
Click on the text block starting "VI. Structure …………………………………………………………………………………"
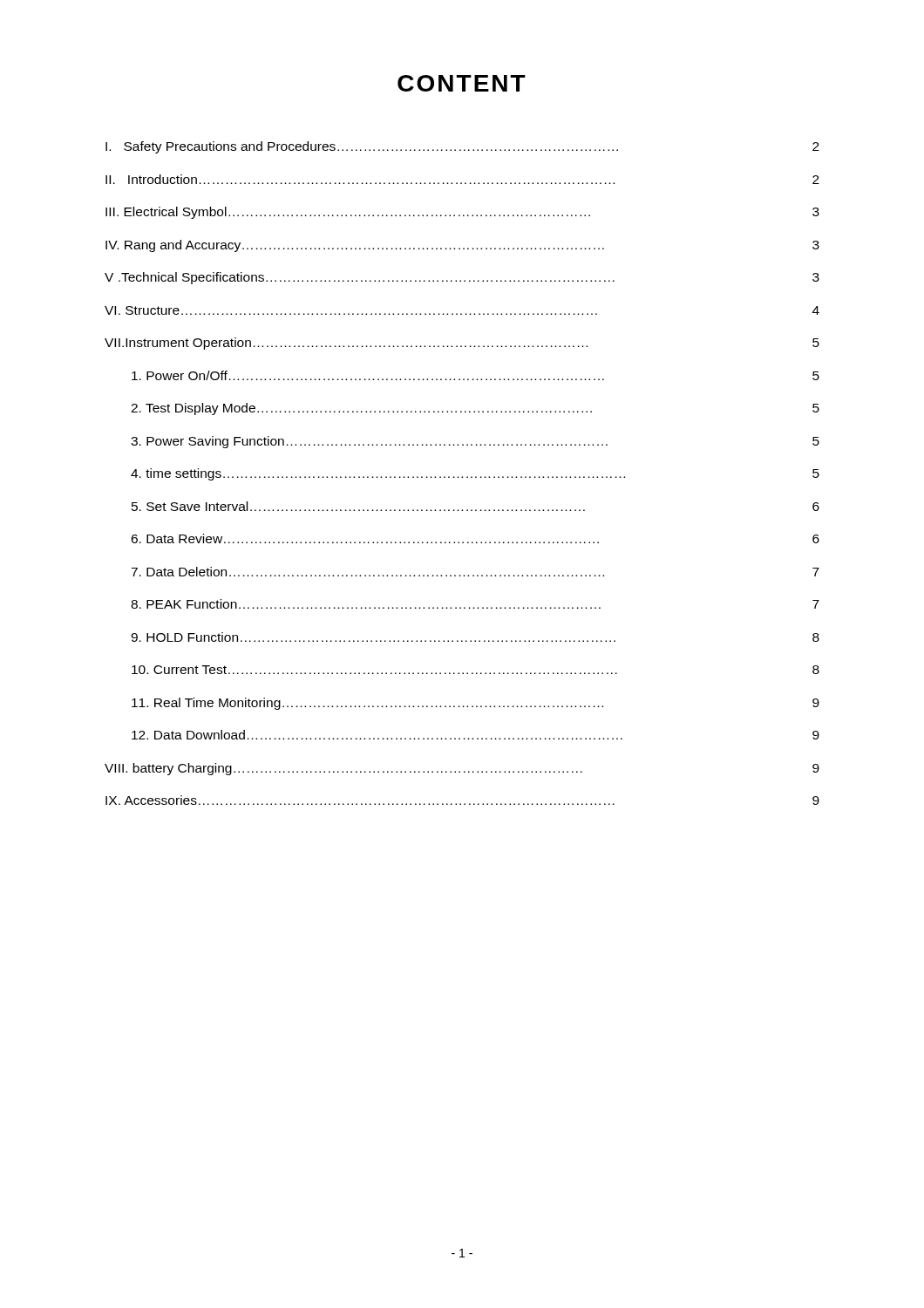pos(462,310)
